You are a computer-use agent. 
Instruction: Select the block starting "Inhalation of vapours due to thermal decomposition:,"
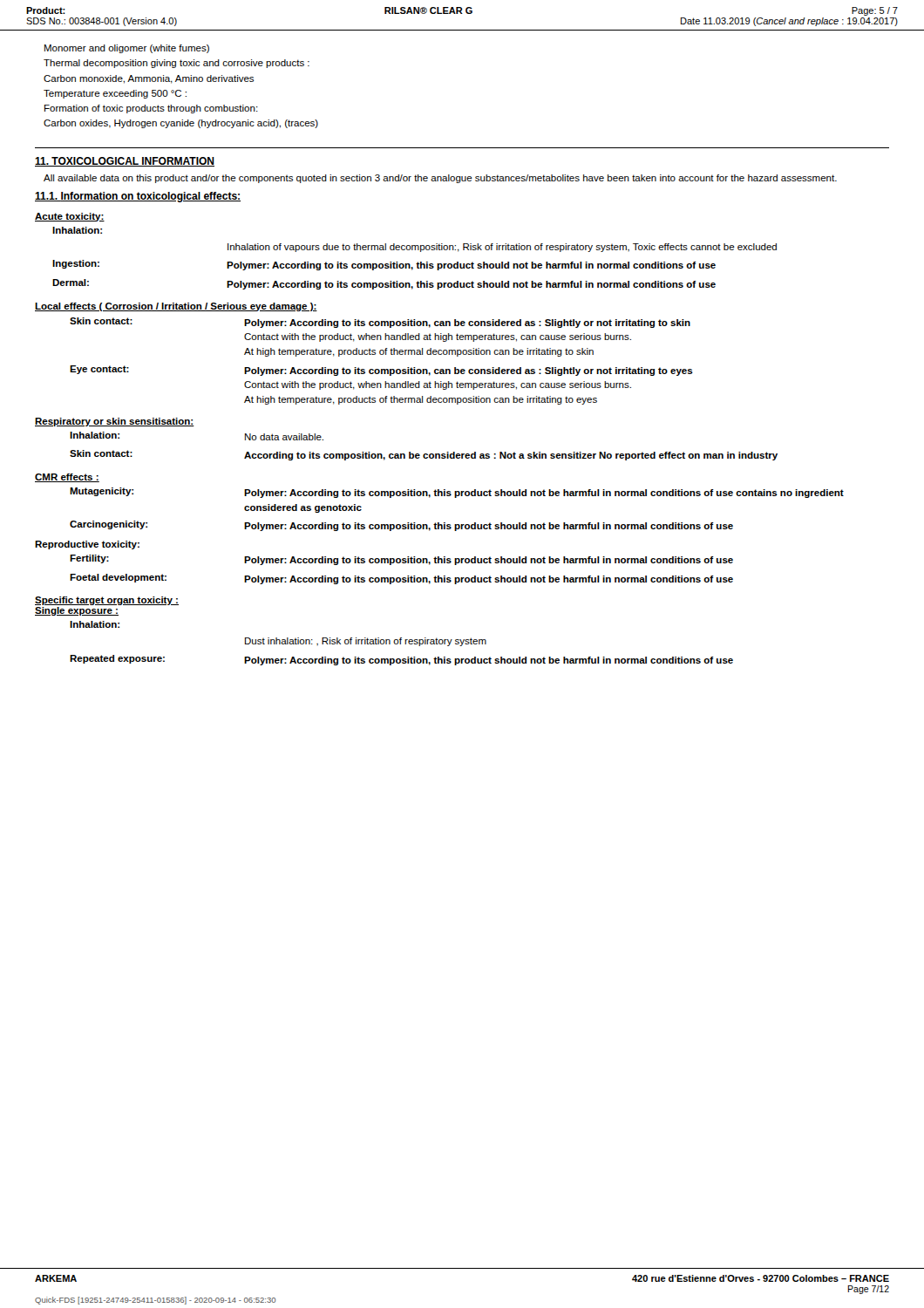click(462, 247)
